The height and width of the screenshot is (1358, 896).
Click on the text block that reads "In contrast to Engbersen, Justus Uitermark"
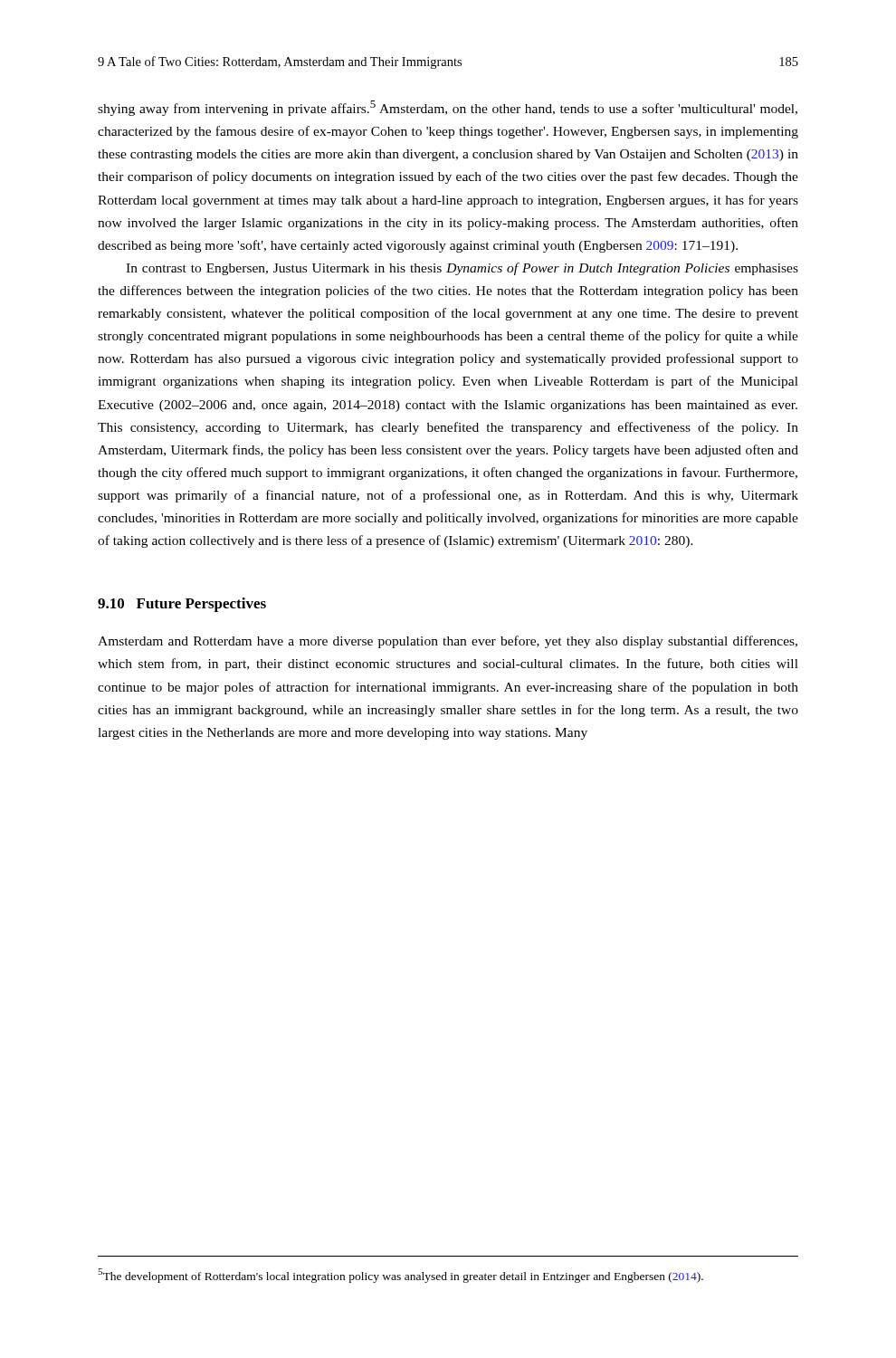pos(448,404)
